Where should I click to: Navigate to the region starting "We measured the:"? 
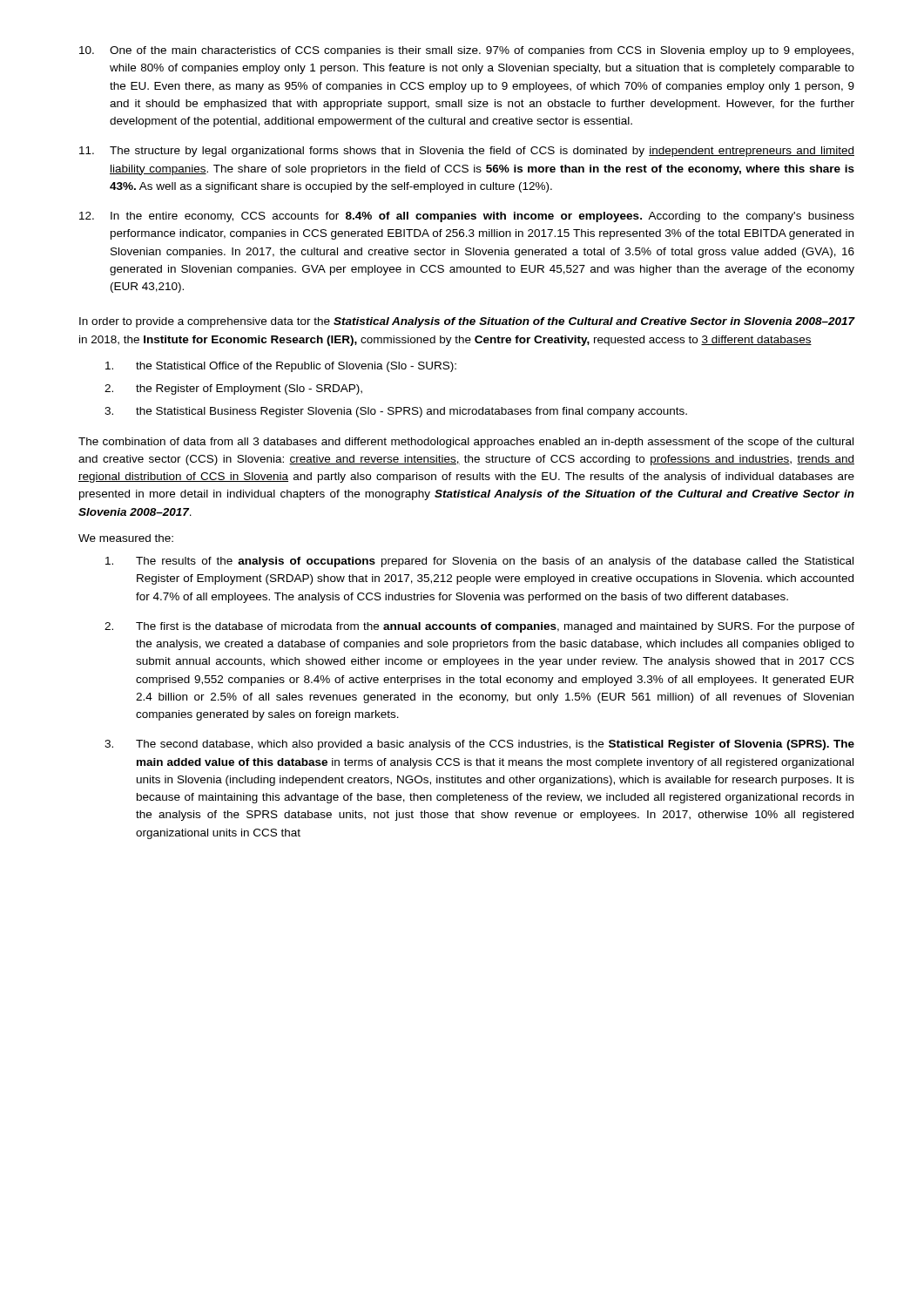point(126,538)
